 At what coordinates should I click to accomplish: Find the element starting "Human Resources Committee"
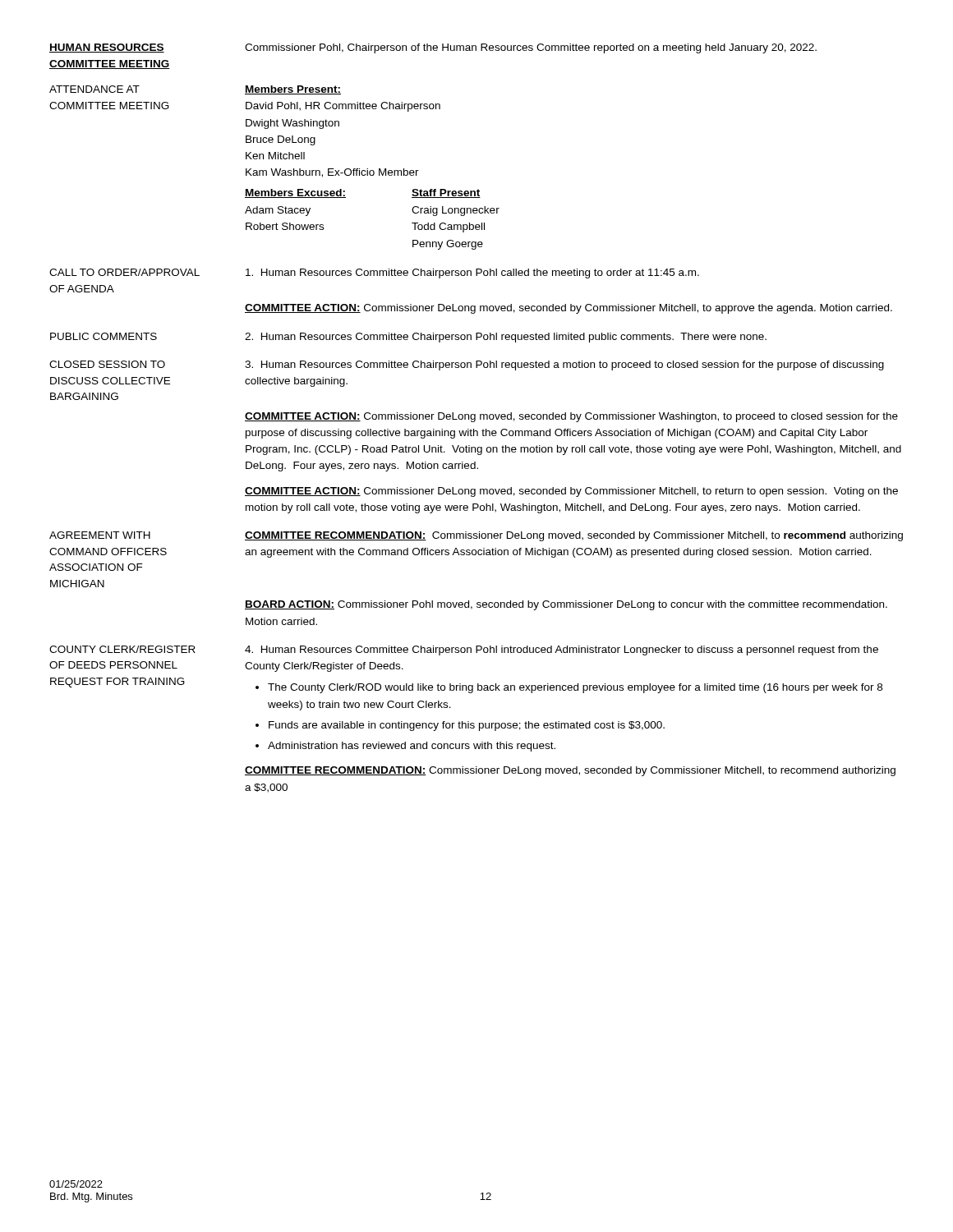pyautogui.click(x=472, y=273)
